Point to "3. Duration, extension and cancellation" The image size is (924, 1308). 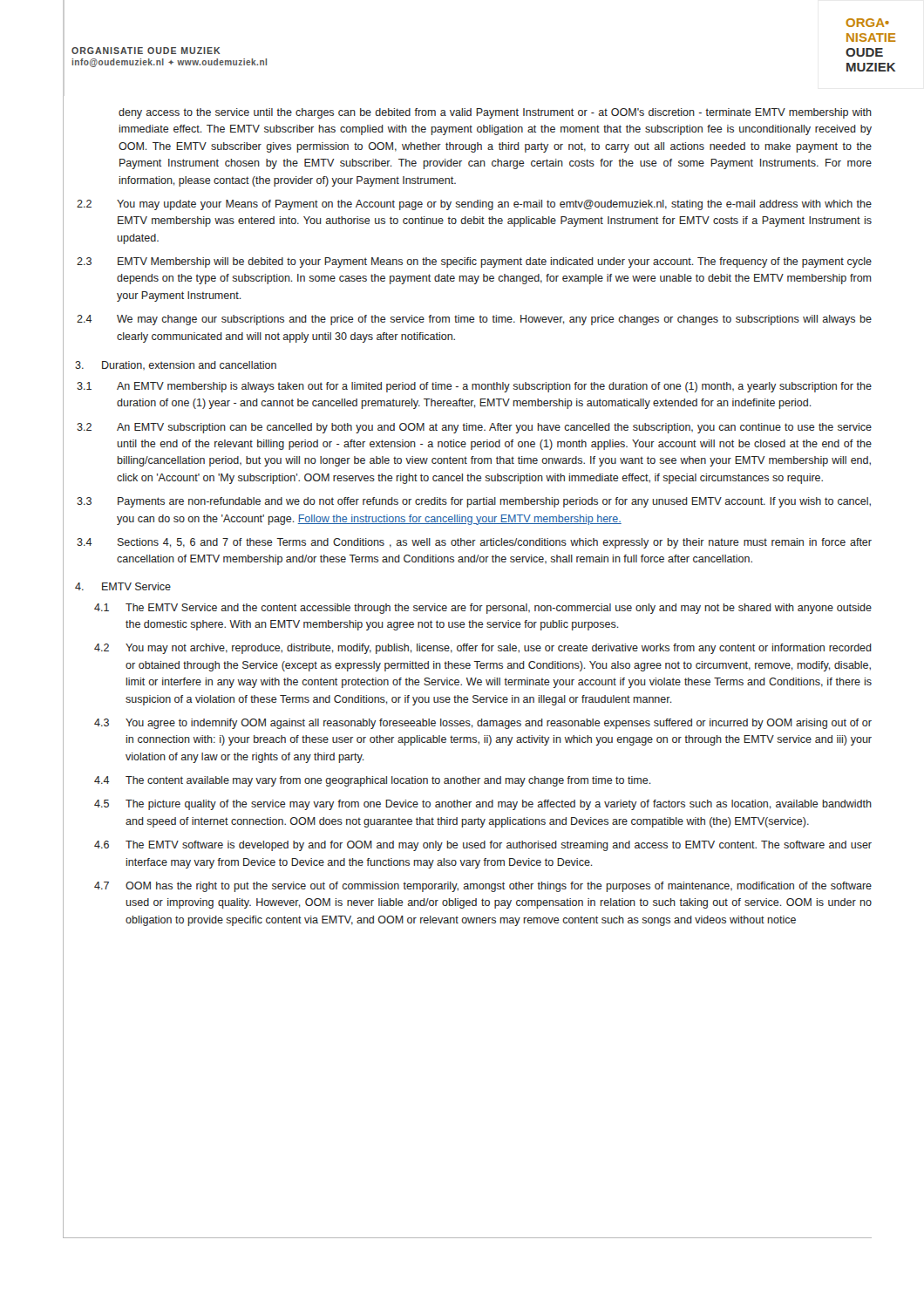[176, 365]
